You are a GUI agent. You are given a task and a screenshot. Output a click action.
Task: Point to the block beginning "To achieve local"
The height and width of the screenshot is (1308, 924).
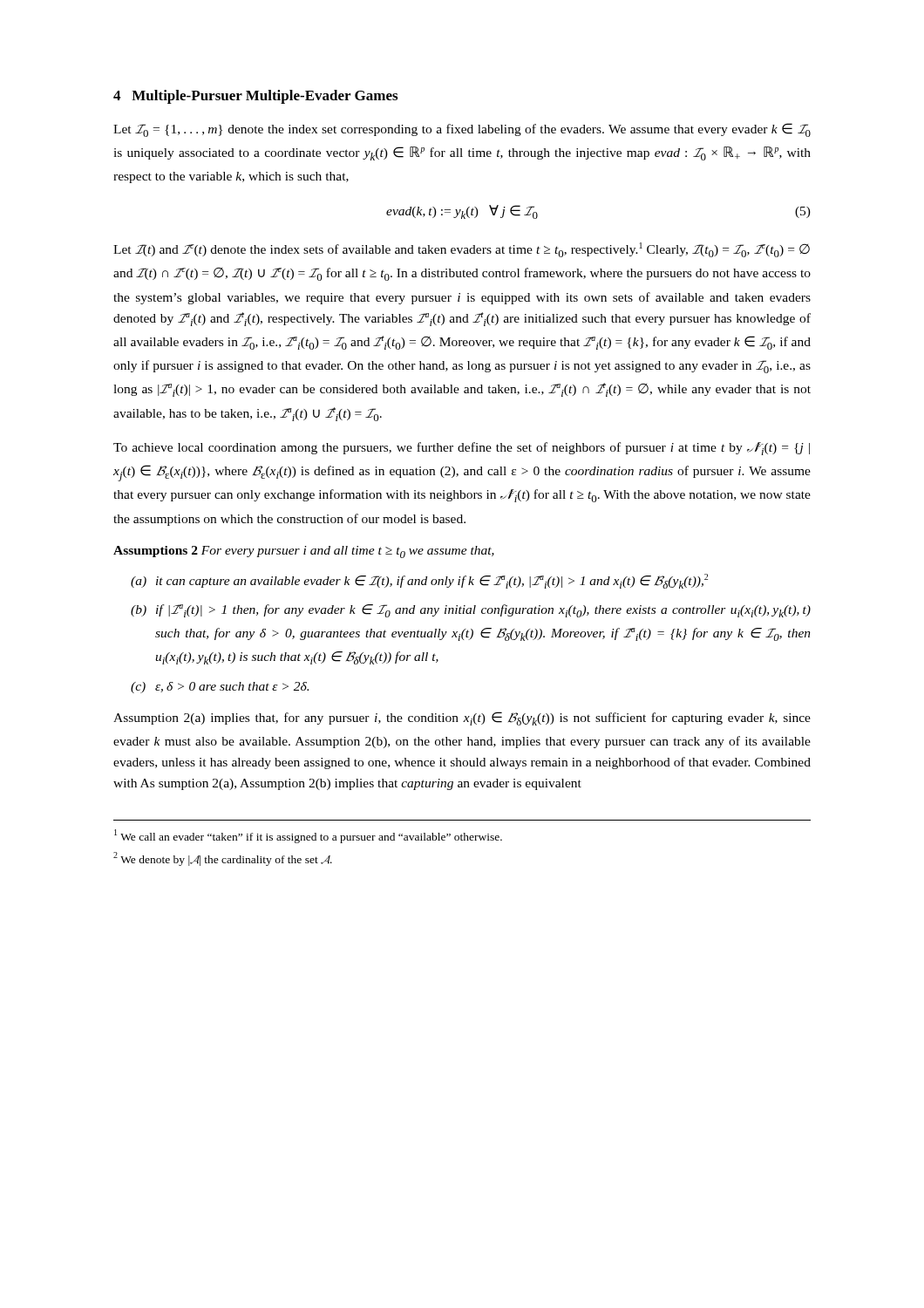pyautogui.click(x=462, y=482)
